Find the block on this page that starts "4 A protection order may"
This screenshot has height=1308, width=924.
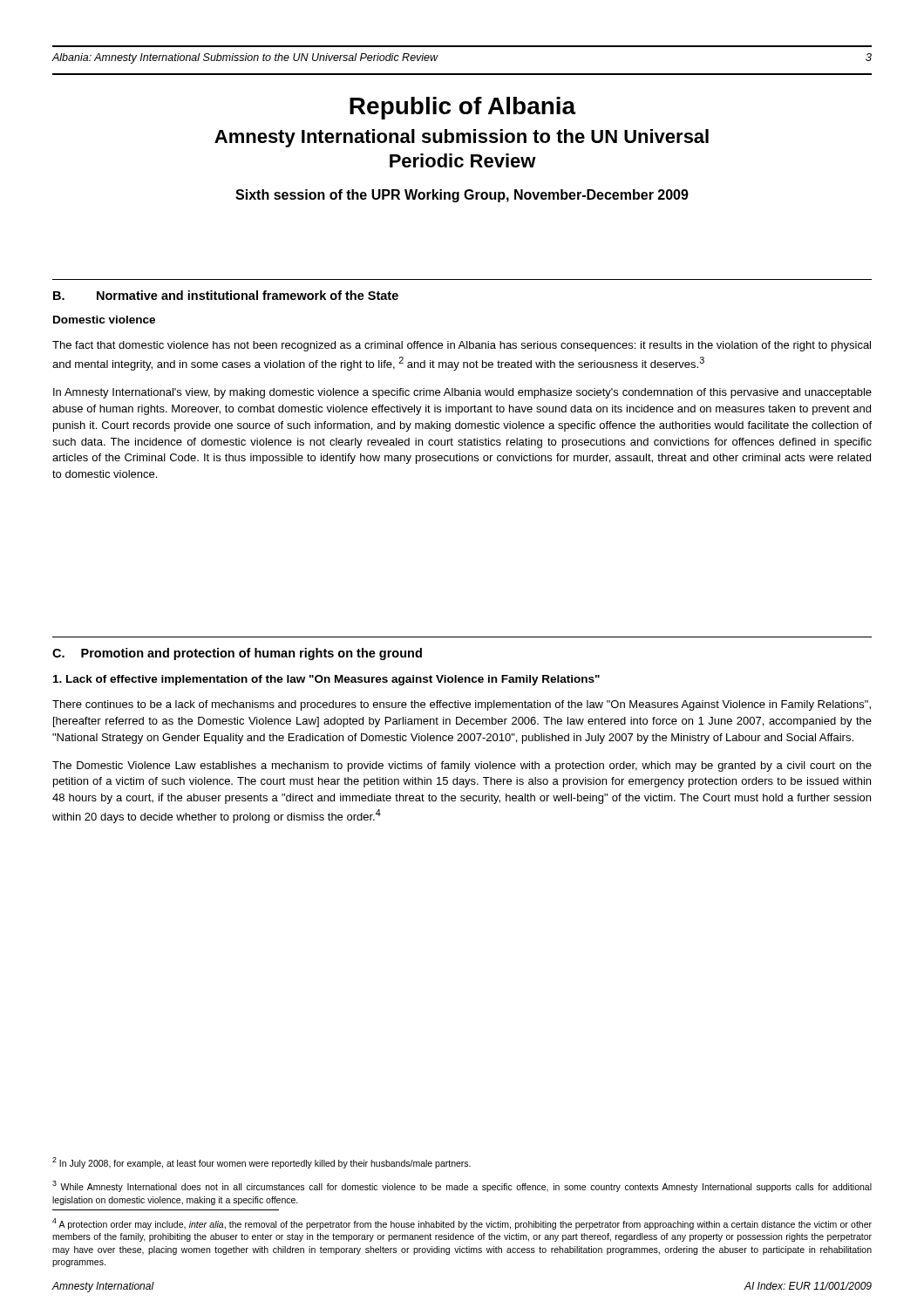(462, 1242)
